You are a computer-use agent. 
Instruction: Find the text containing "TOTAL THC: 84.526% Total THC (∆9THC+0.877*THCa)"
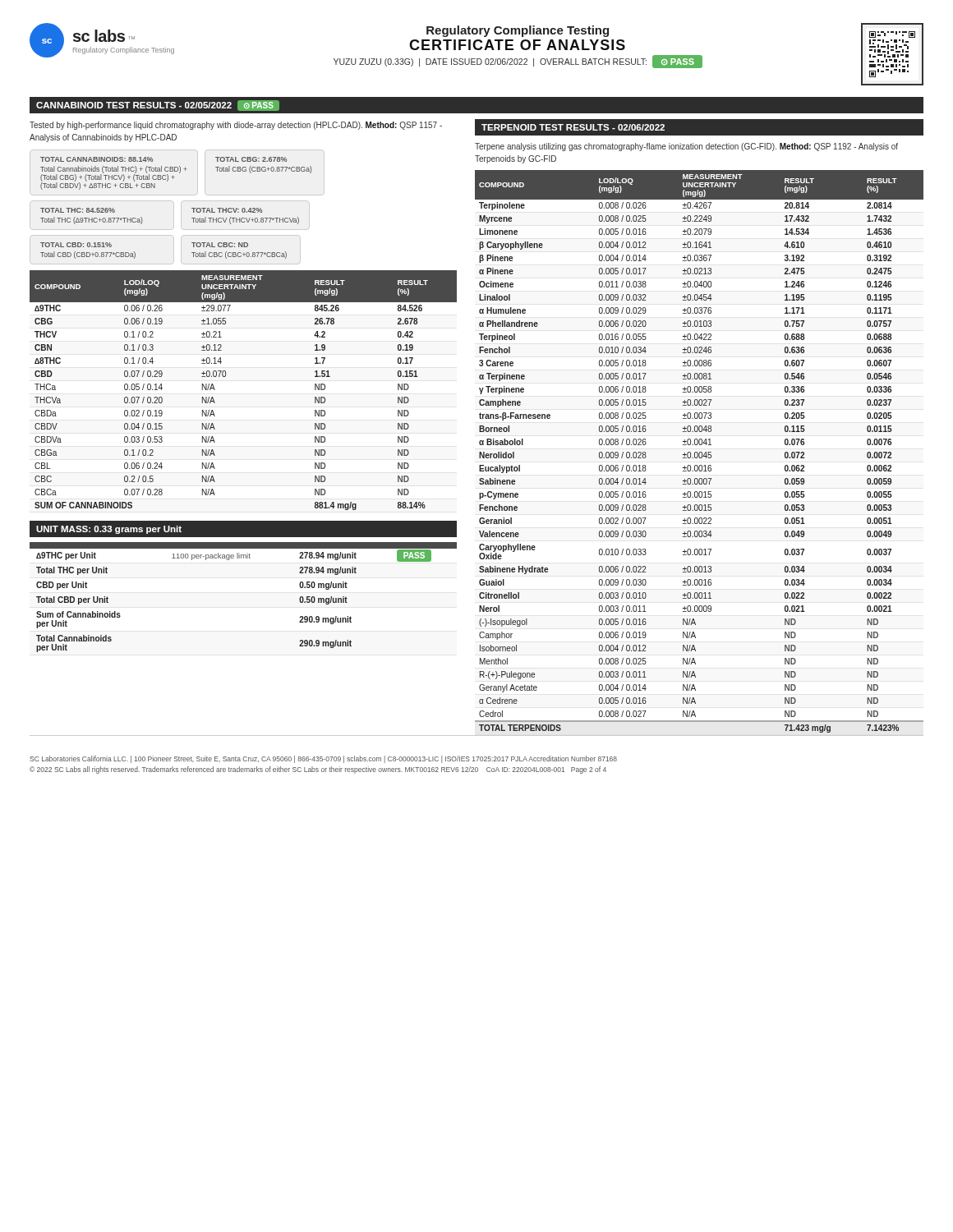point(102,215)
